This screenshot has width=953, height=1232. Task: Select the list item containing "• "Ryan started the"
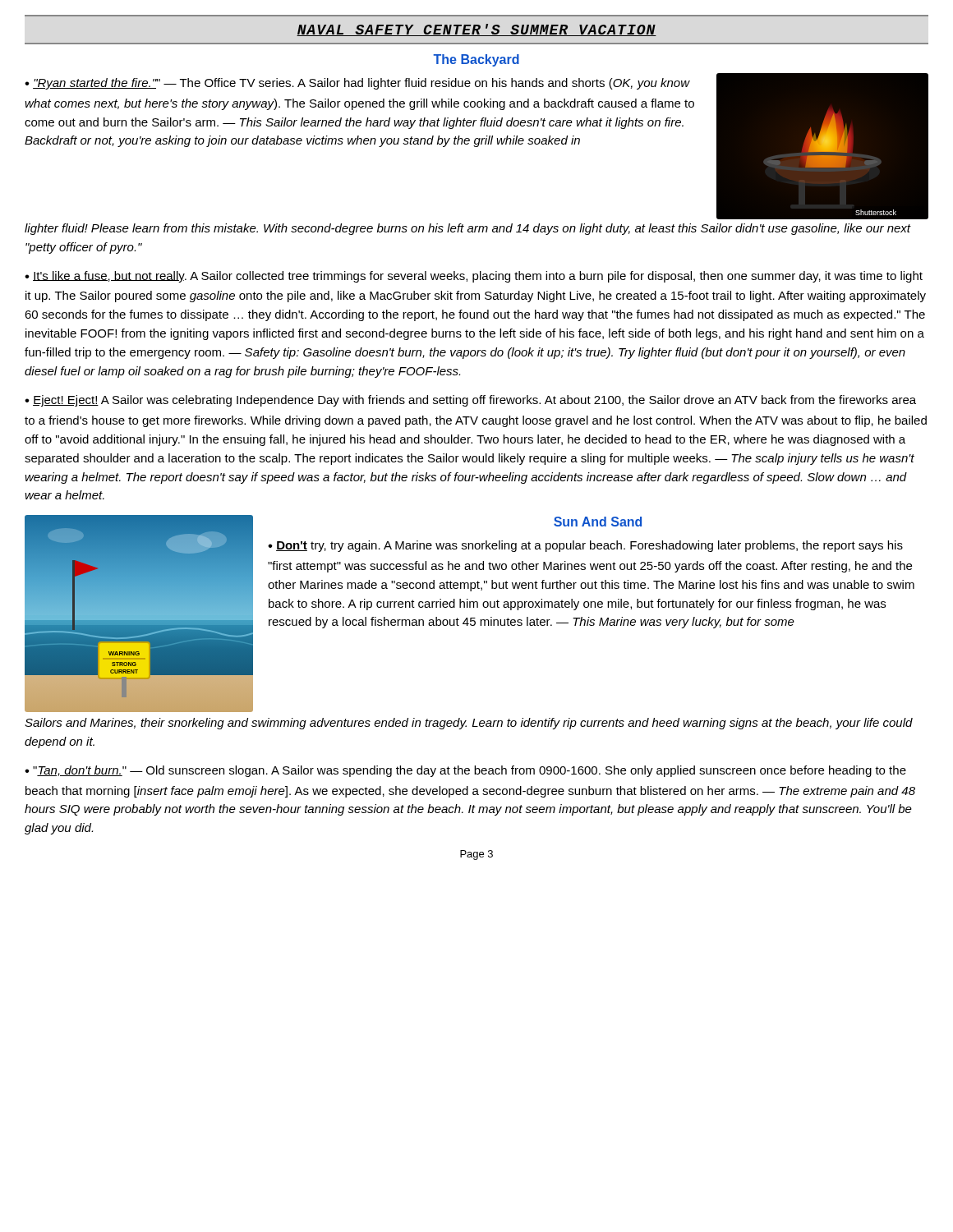[x=360, y=111]
